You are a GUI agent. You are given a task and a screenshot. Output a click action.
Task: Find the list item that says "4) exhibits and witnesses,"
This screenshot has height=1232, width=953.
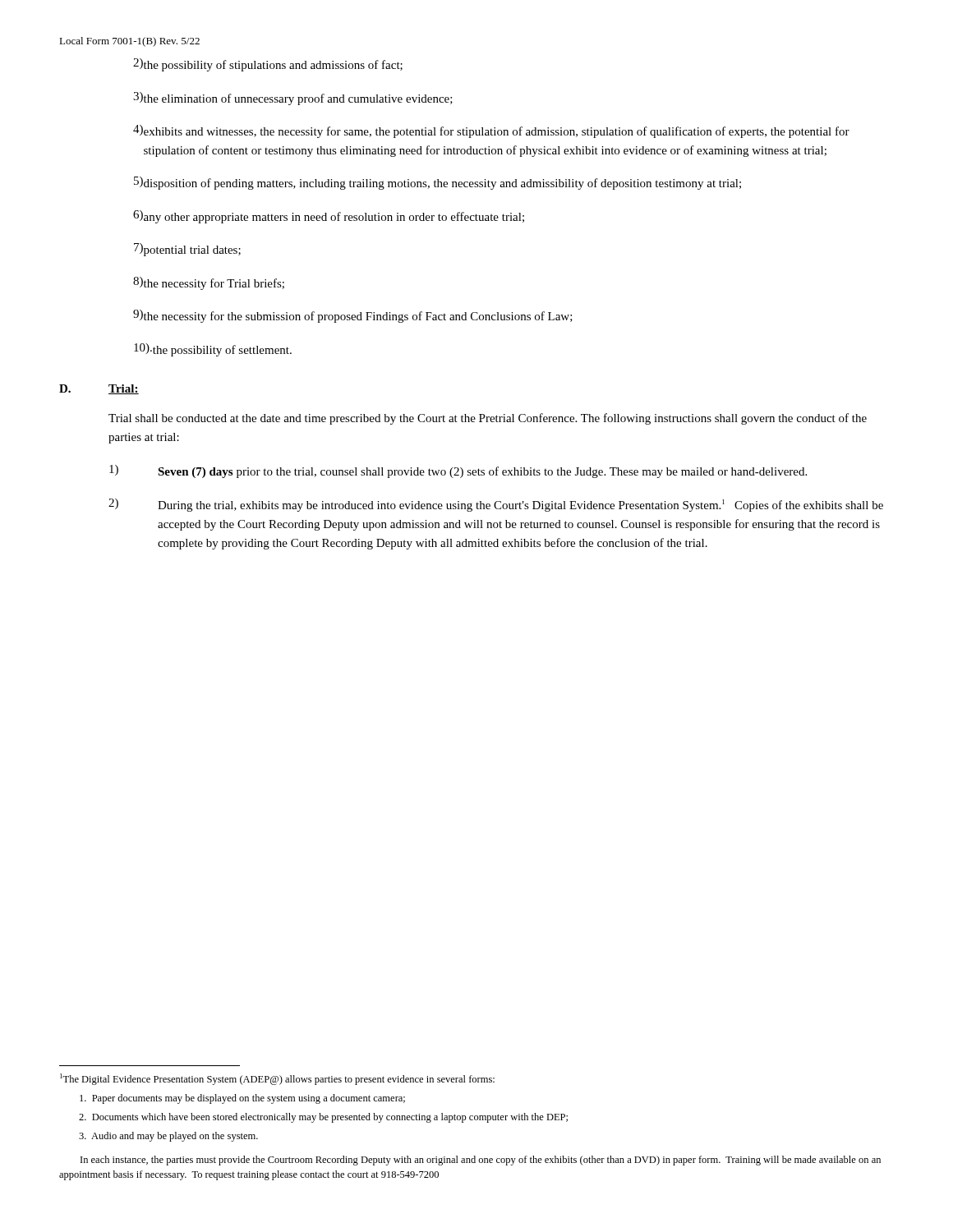476,141
